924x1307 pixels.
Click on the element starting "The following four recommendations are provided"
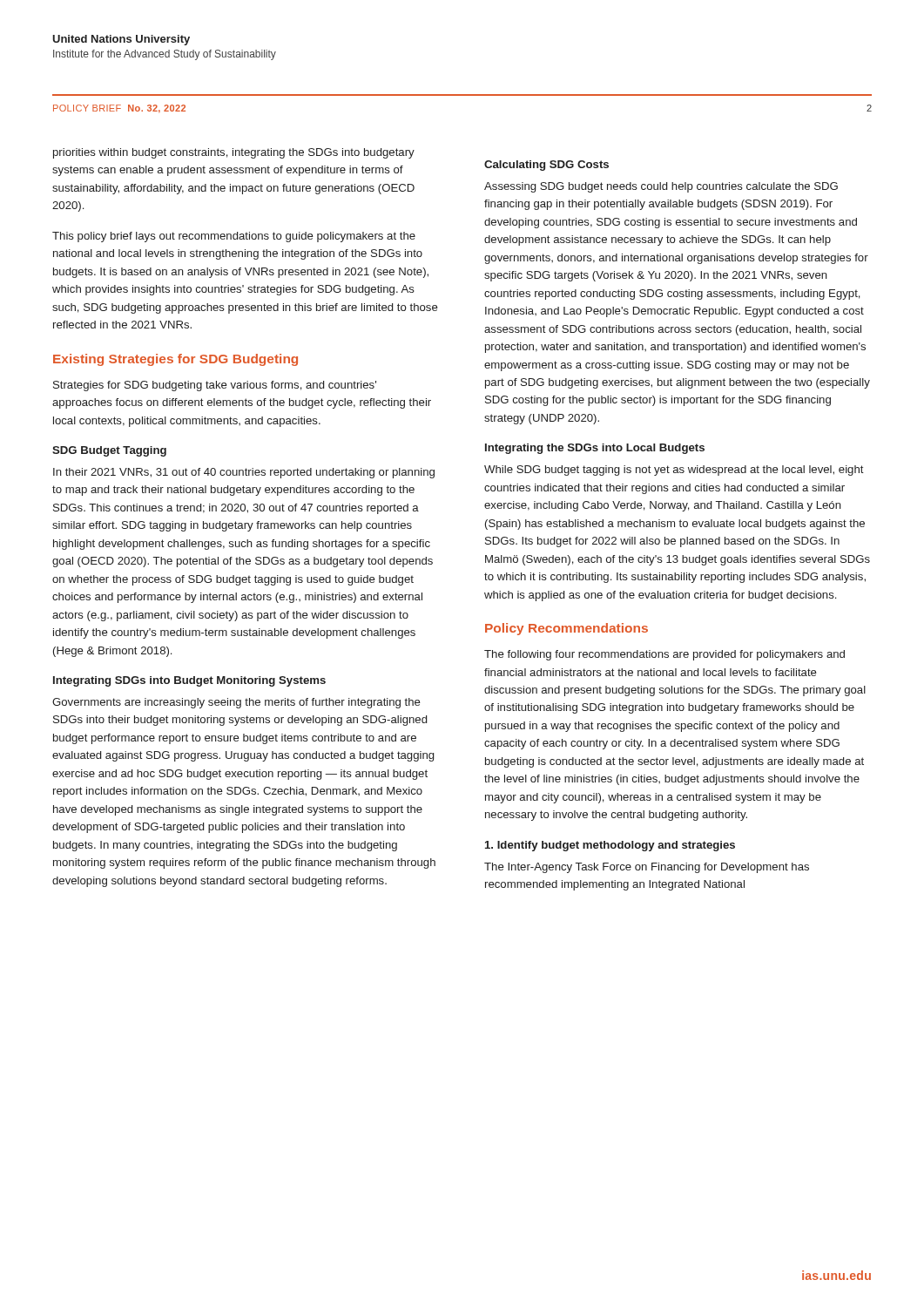point(678,735)
